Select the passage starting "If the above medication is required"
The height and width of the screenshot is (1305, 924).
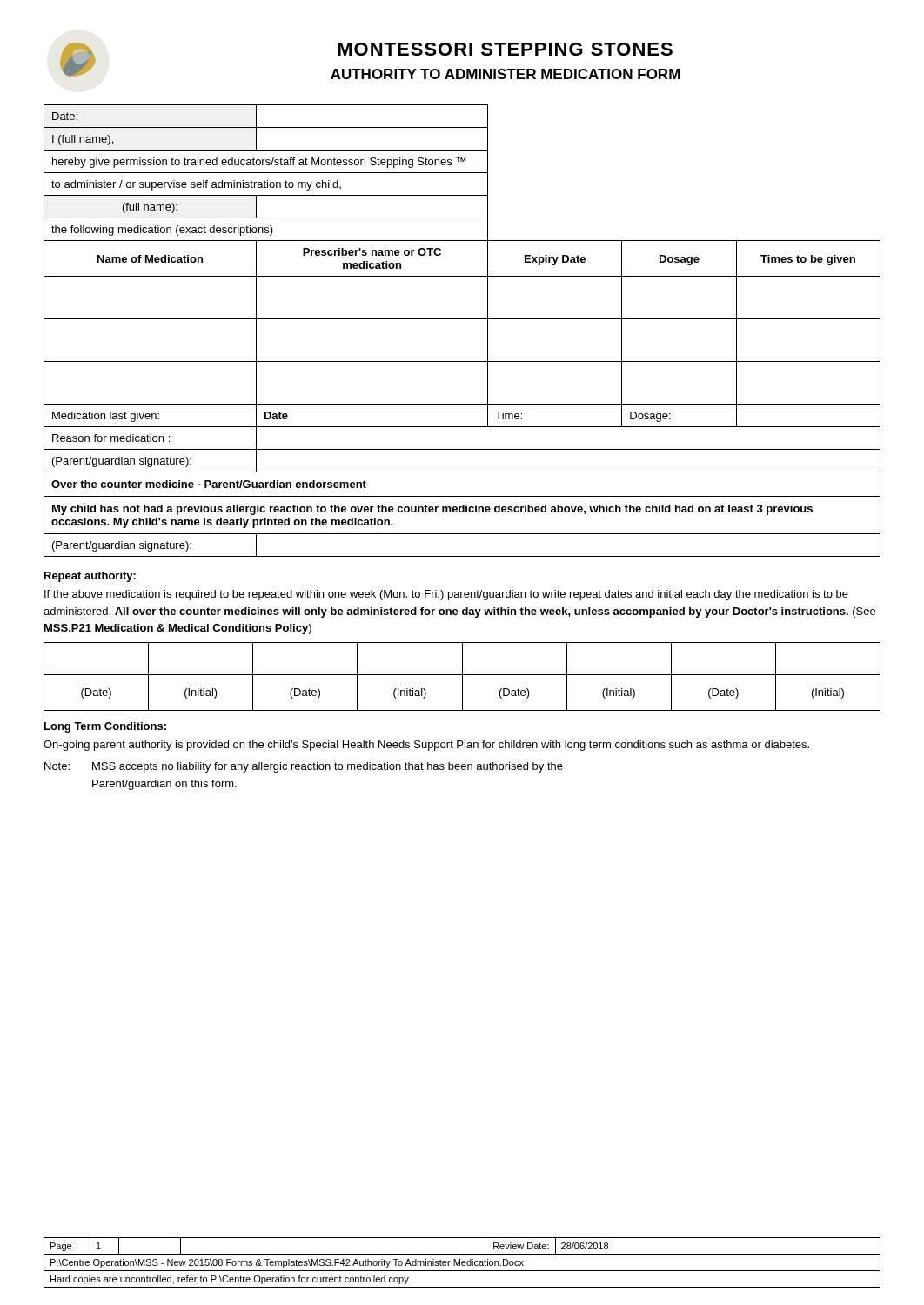pyautogui.click(x=460, y=611)
